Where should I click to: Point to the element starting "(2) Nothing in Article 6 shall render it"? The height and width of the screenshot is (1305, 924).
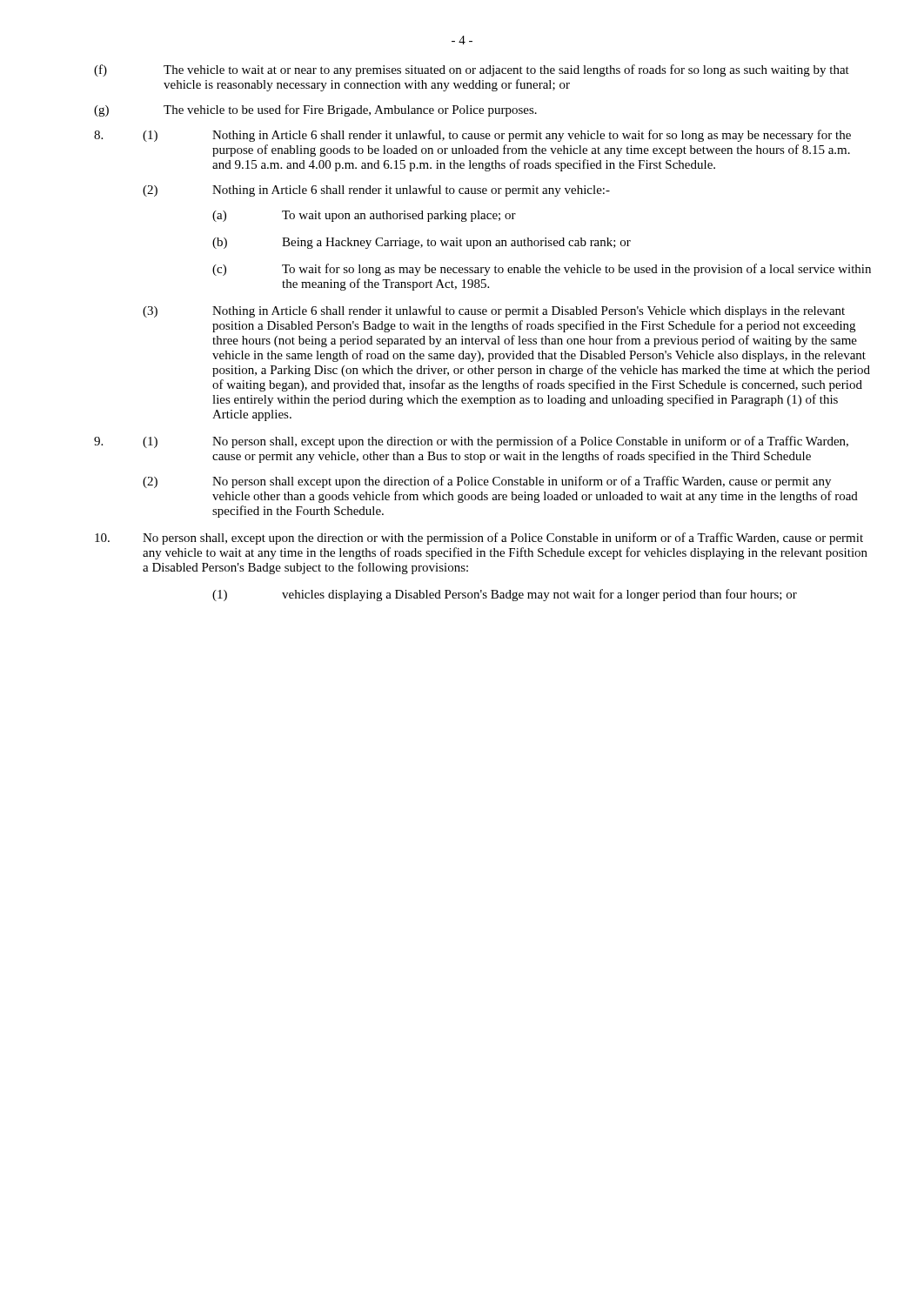(507, 190)
